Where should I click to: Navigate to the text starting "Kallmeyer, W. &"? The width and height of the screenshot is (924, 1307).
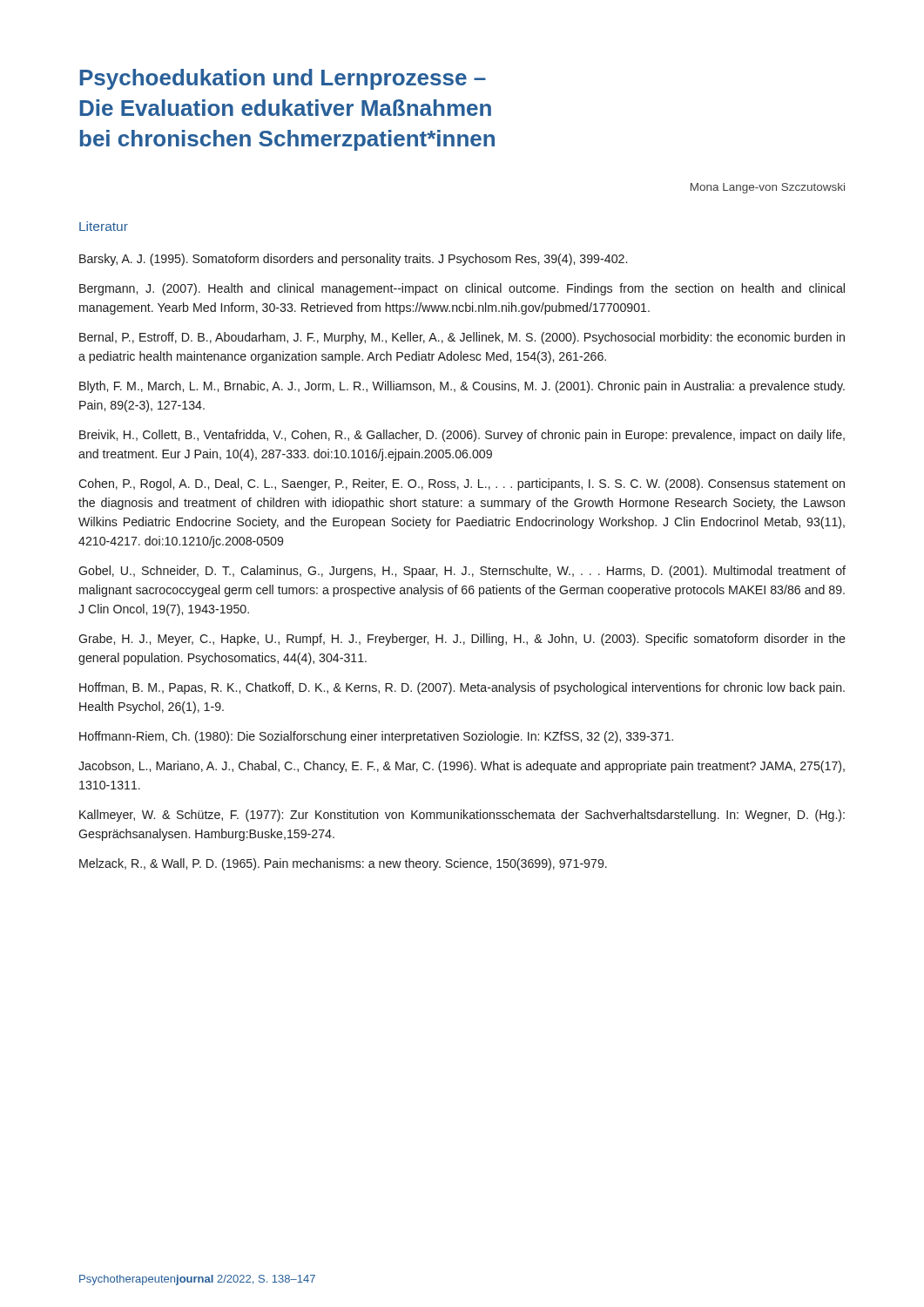point(462,824)
